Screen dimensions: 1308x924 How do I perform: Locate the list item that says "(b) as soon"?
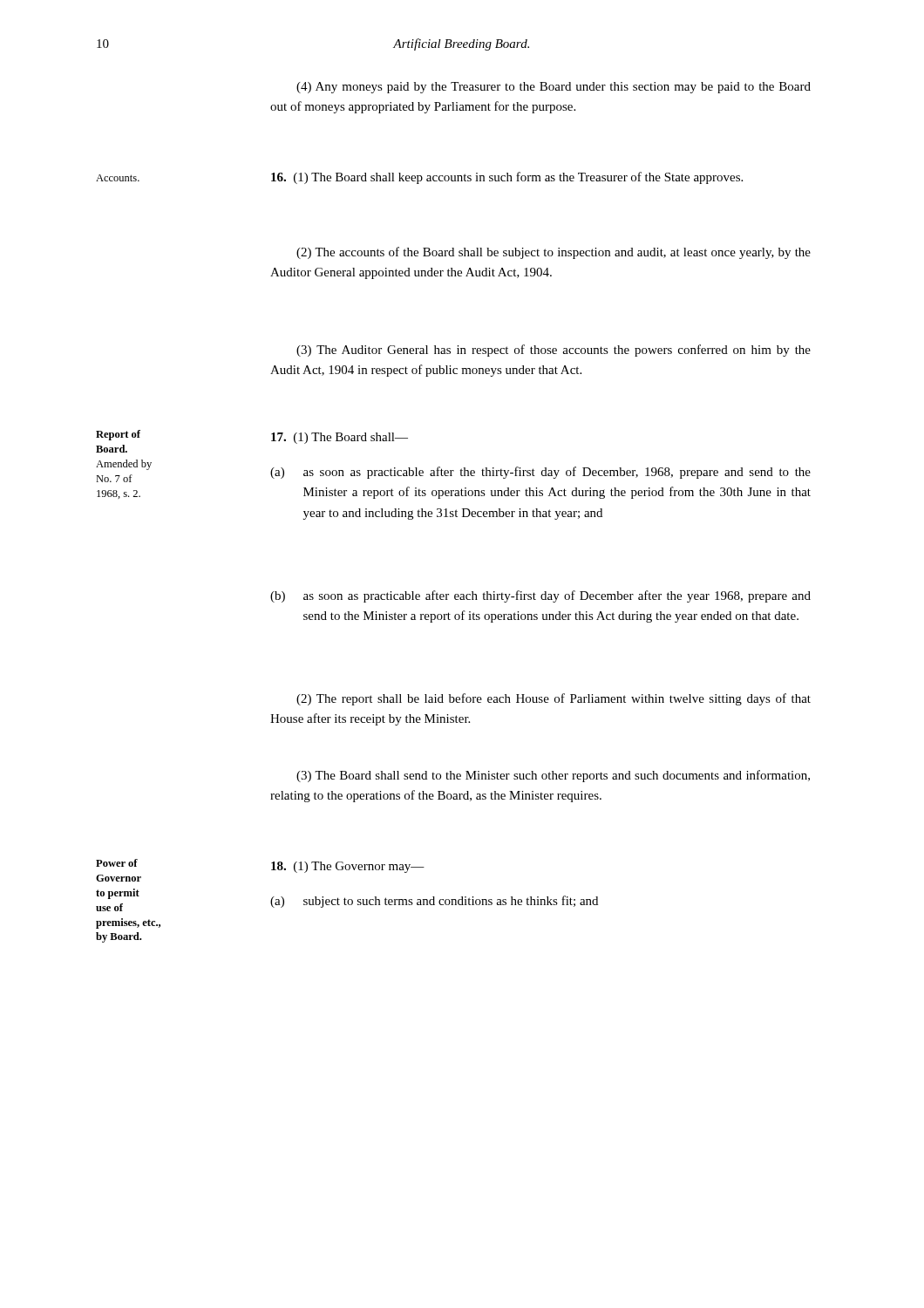pyautogui.click(x=540, y=606)
